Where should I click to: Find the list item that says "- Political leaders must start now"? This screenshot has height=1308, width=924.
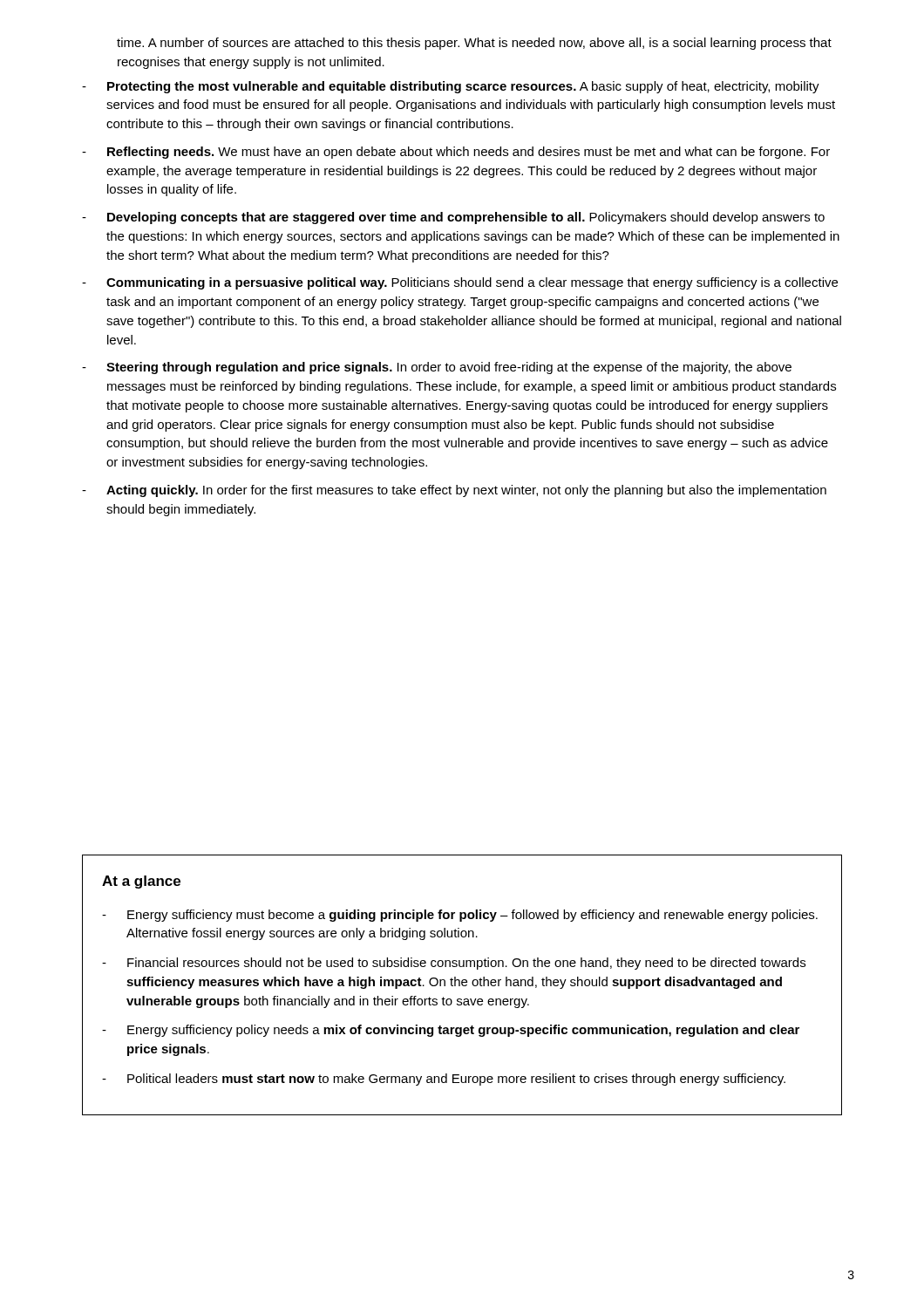pyautogui.click(x=462, y=1079)
